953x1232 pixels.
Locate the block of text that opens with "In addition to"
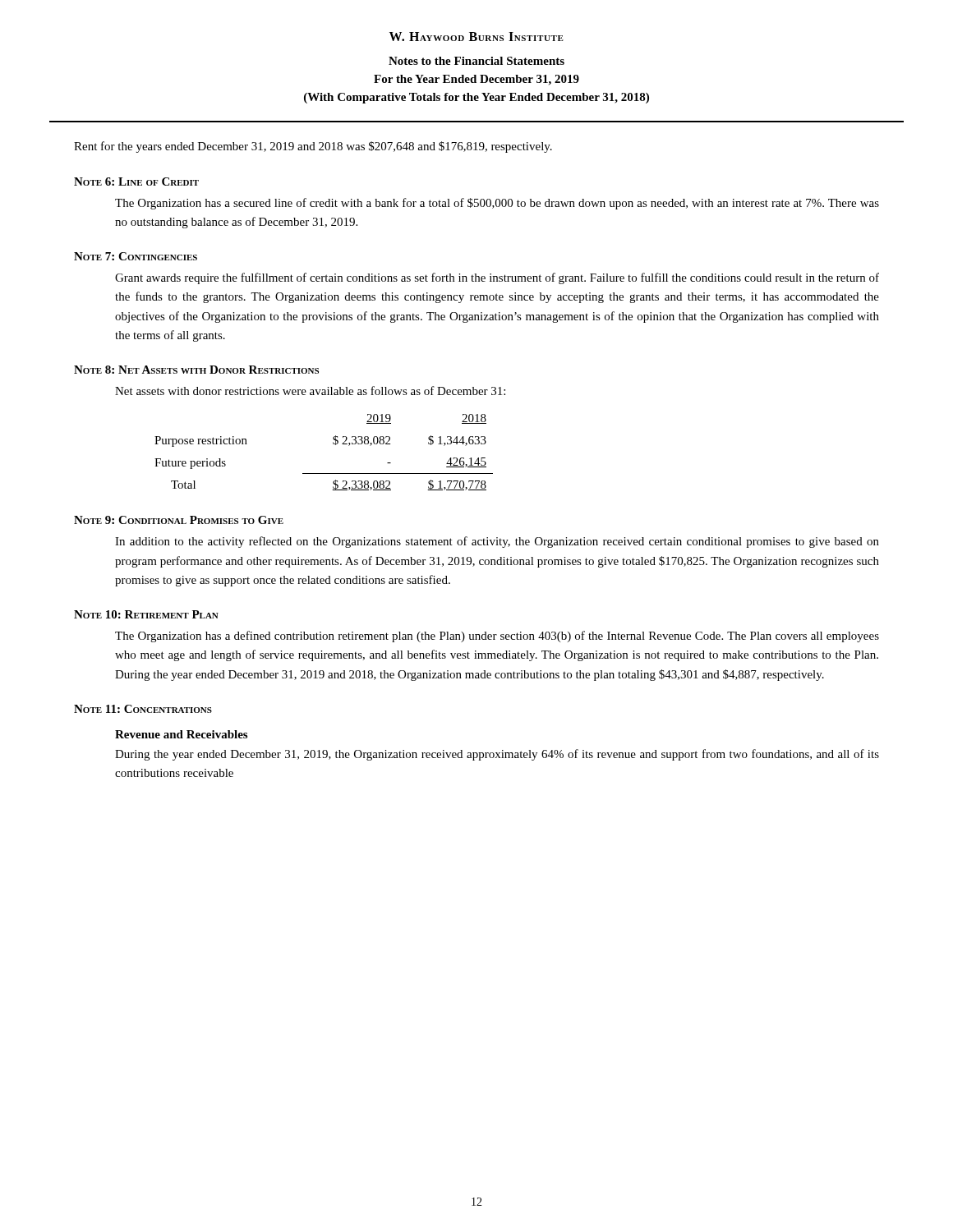(x=497, y=561)
